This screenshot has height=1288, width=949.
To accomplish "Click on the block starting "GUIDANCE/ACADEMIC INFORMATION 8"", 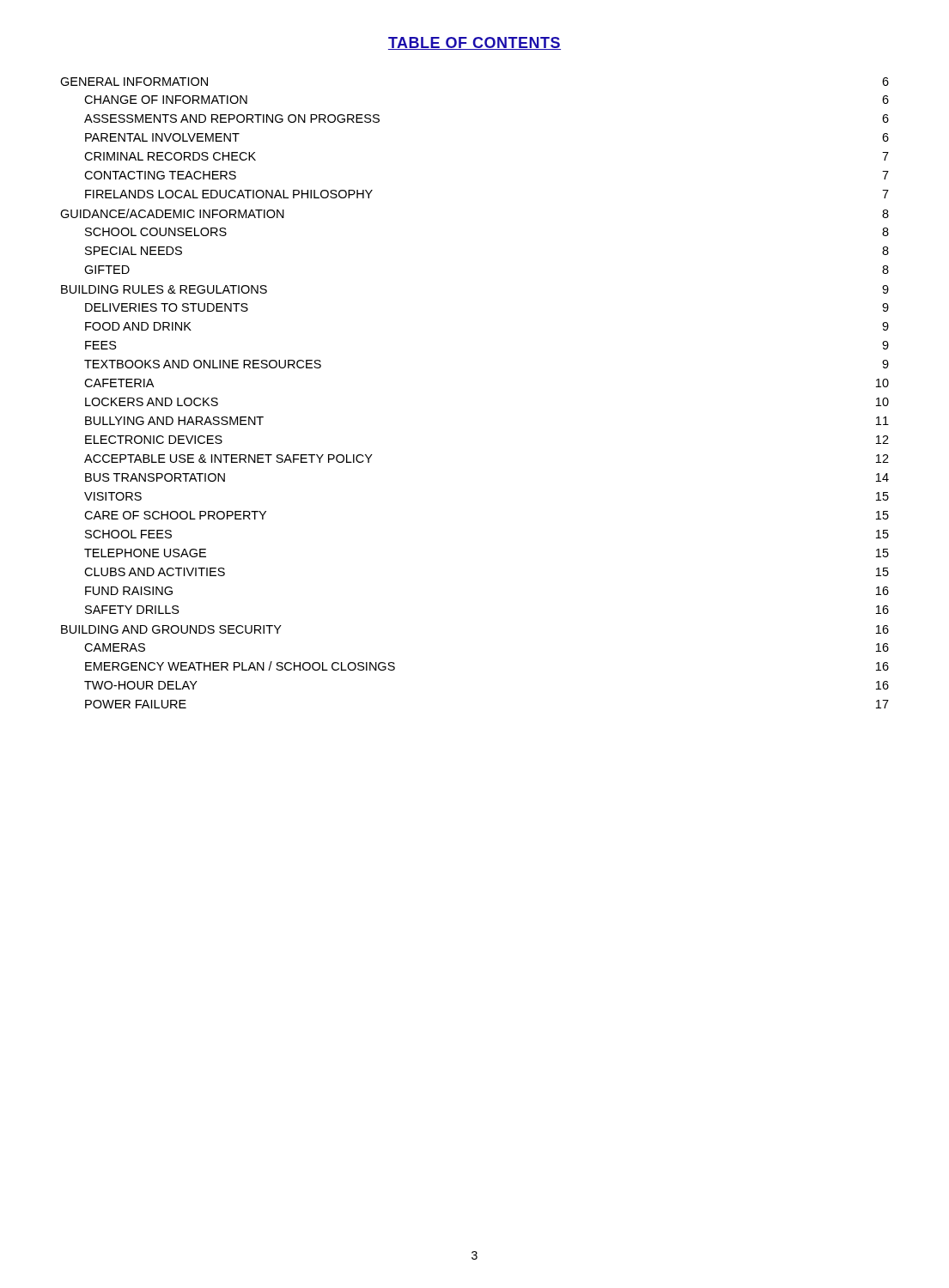I will pyautogui.click(x=168, y=213).
